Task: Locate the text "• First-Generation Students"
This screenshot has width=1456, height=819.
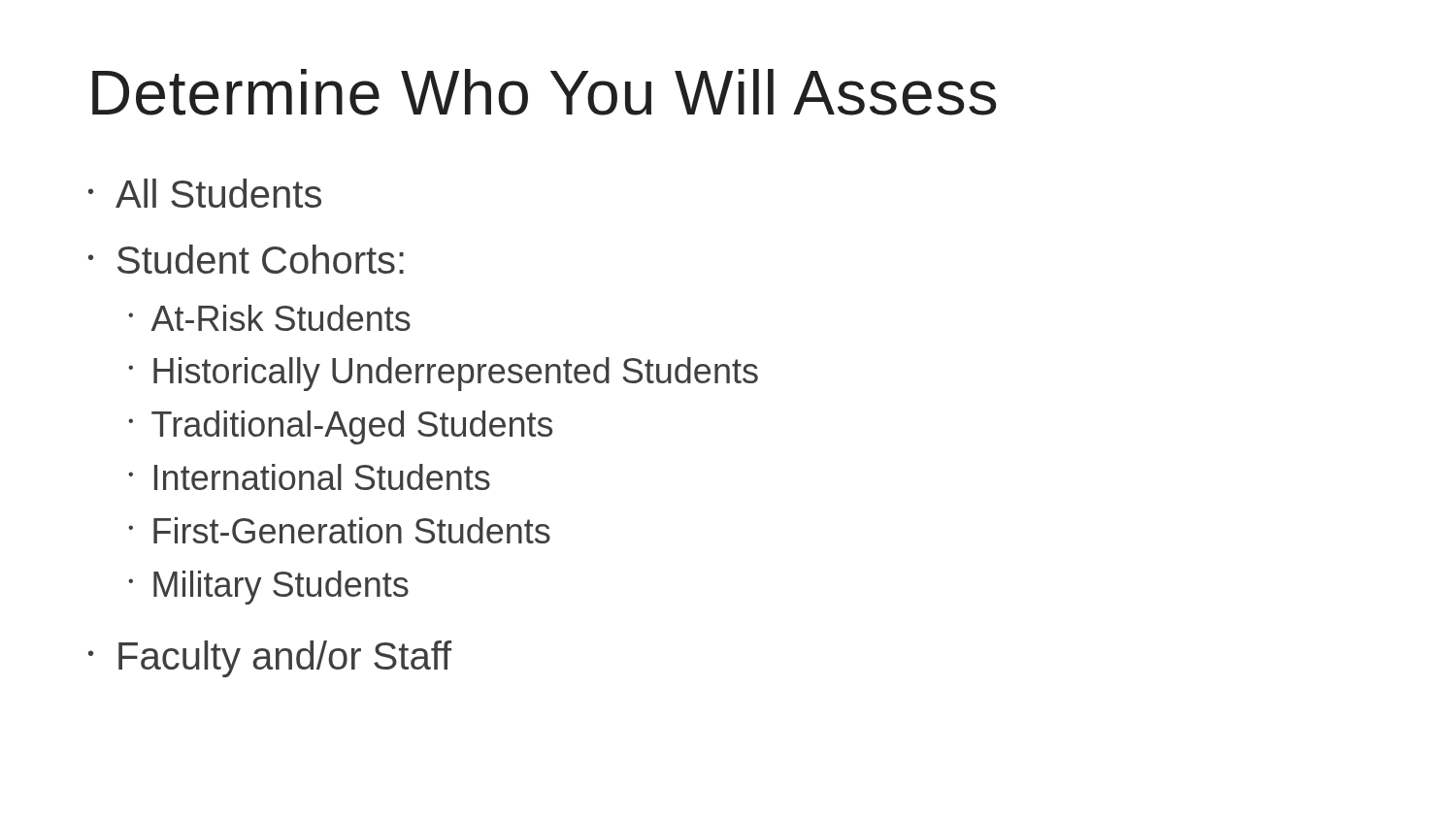Action: coord(340,532)
